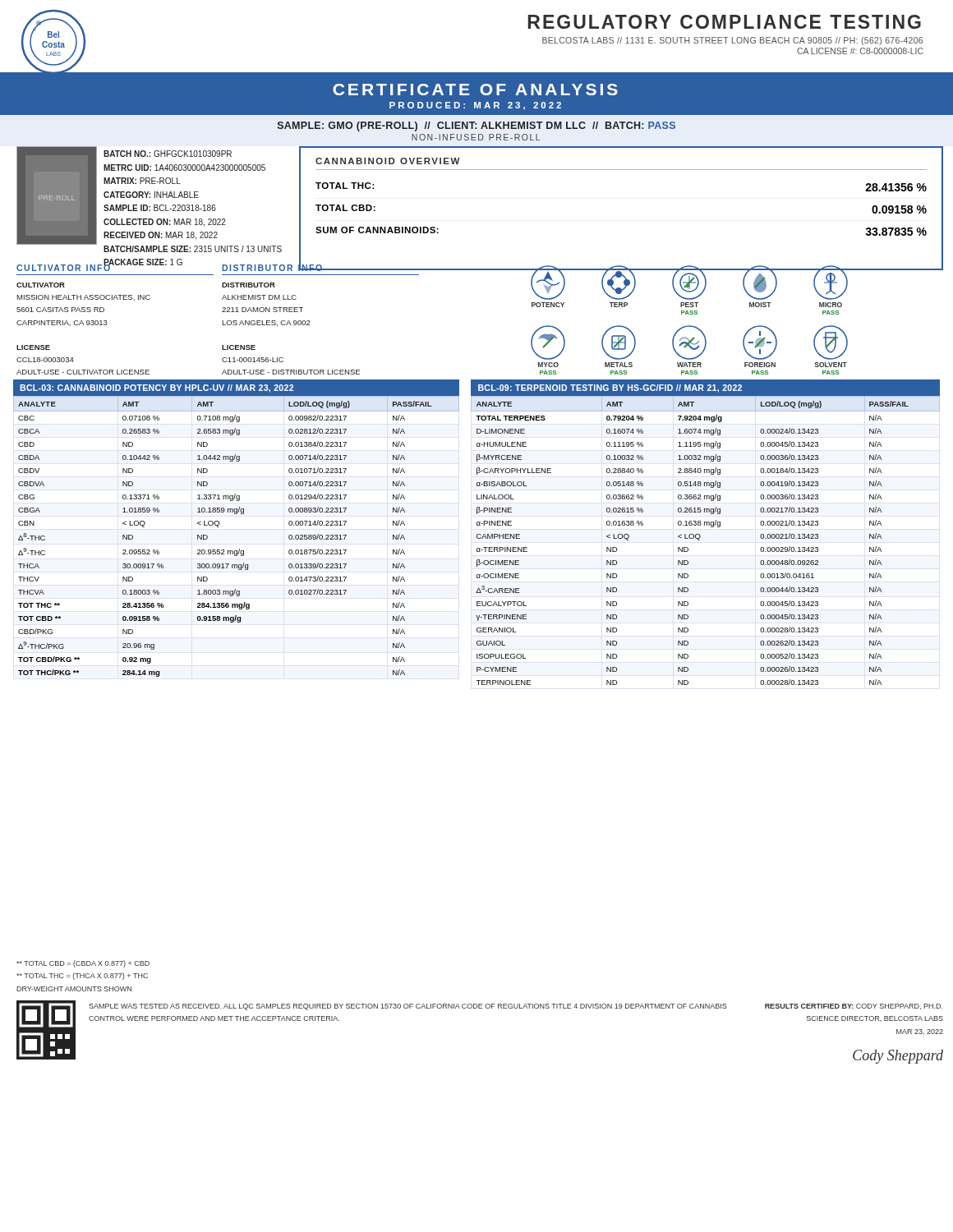Point to the passage starting "BCL-09: TERPENOID TESTING BY"

[x=610, y=388]
